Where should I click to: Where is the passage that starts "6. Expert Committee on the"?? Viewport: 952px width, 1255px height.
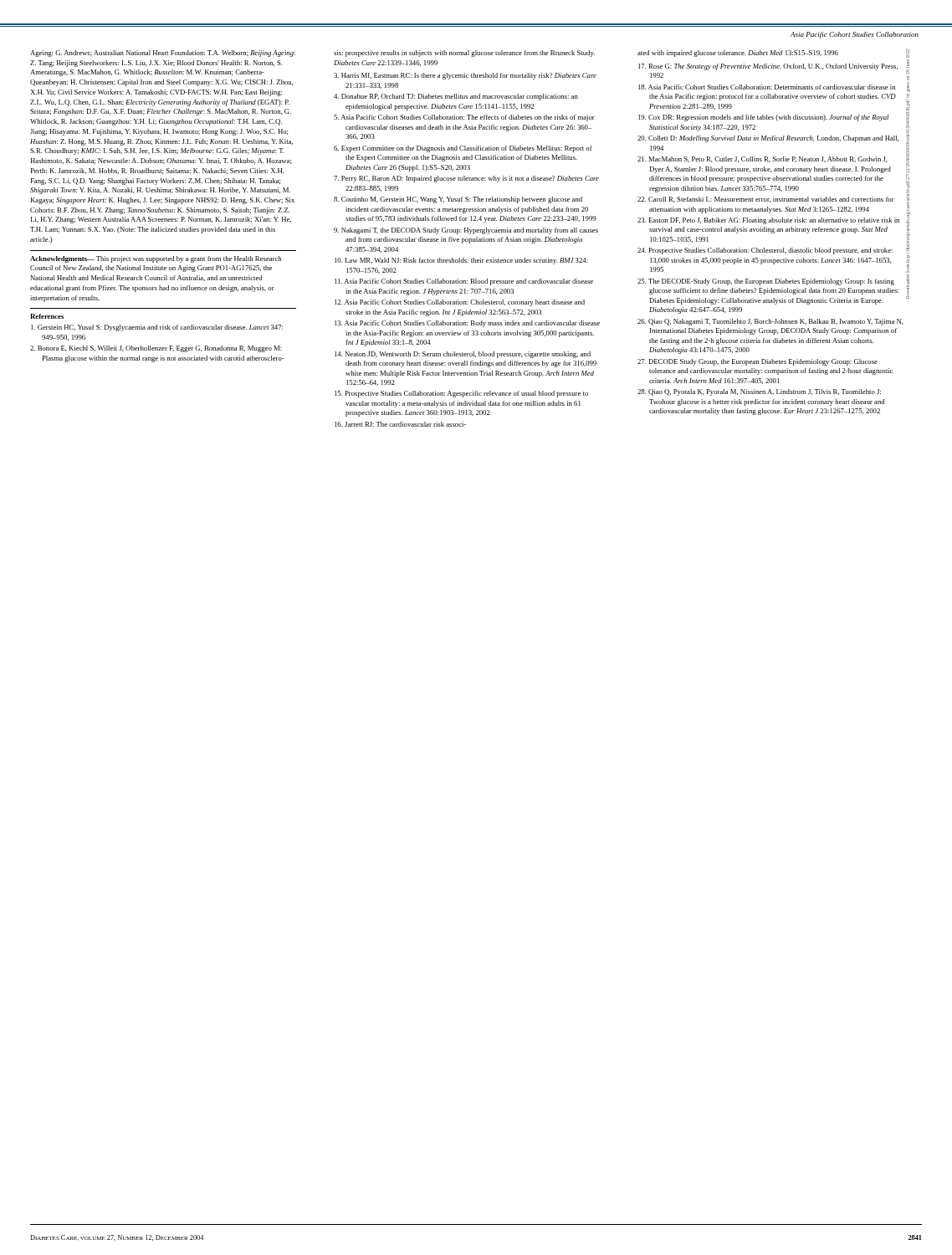[x=463, y=158]
